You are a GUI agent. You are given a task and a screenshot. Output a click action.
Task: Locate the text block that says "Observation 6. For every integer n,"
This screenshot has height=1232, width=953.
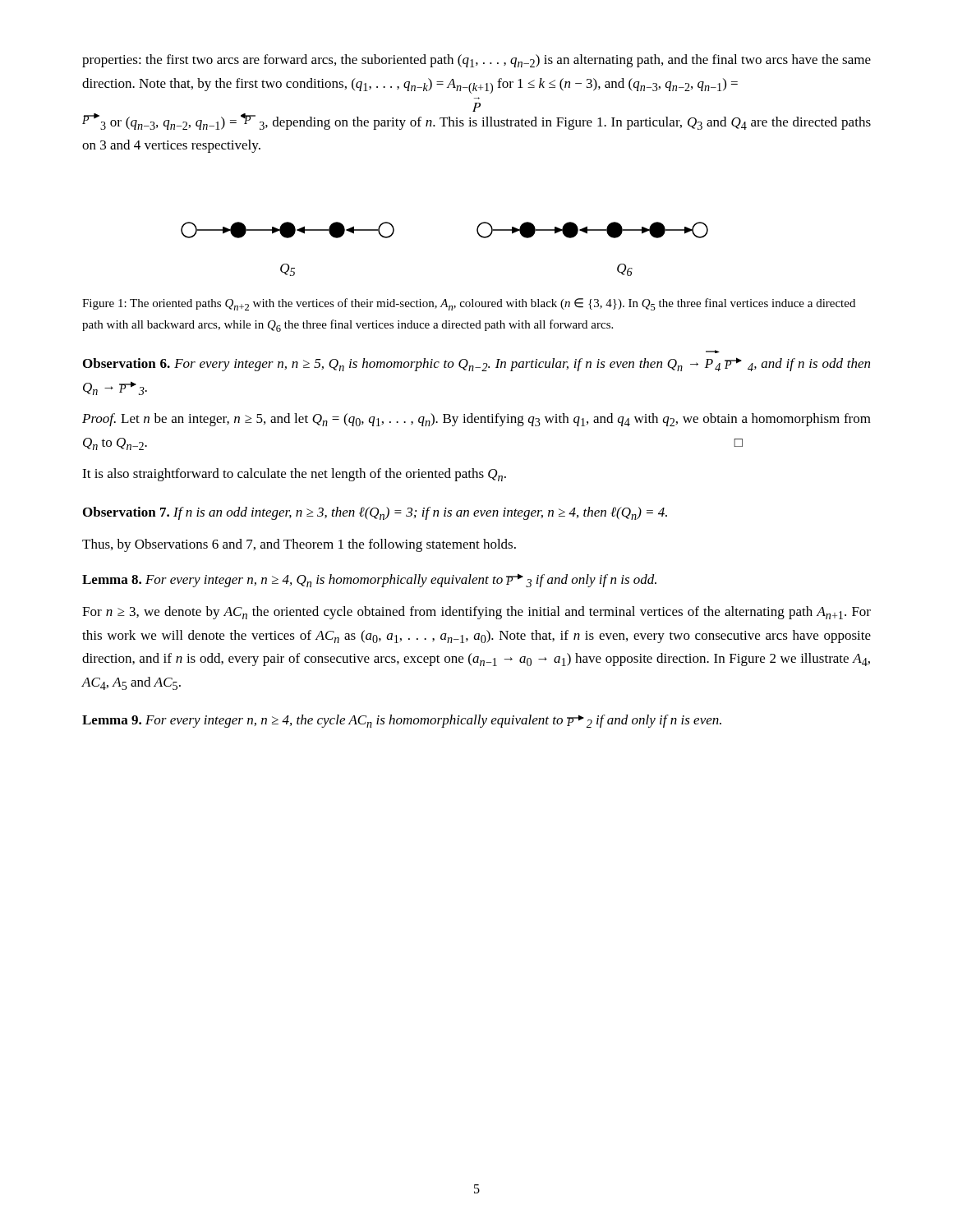coord(476,377)
